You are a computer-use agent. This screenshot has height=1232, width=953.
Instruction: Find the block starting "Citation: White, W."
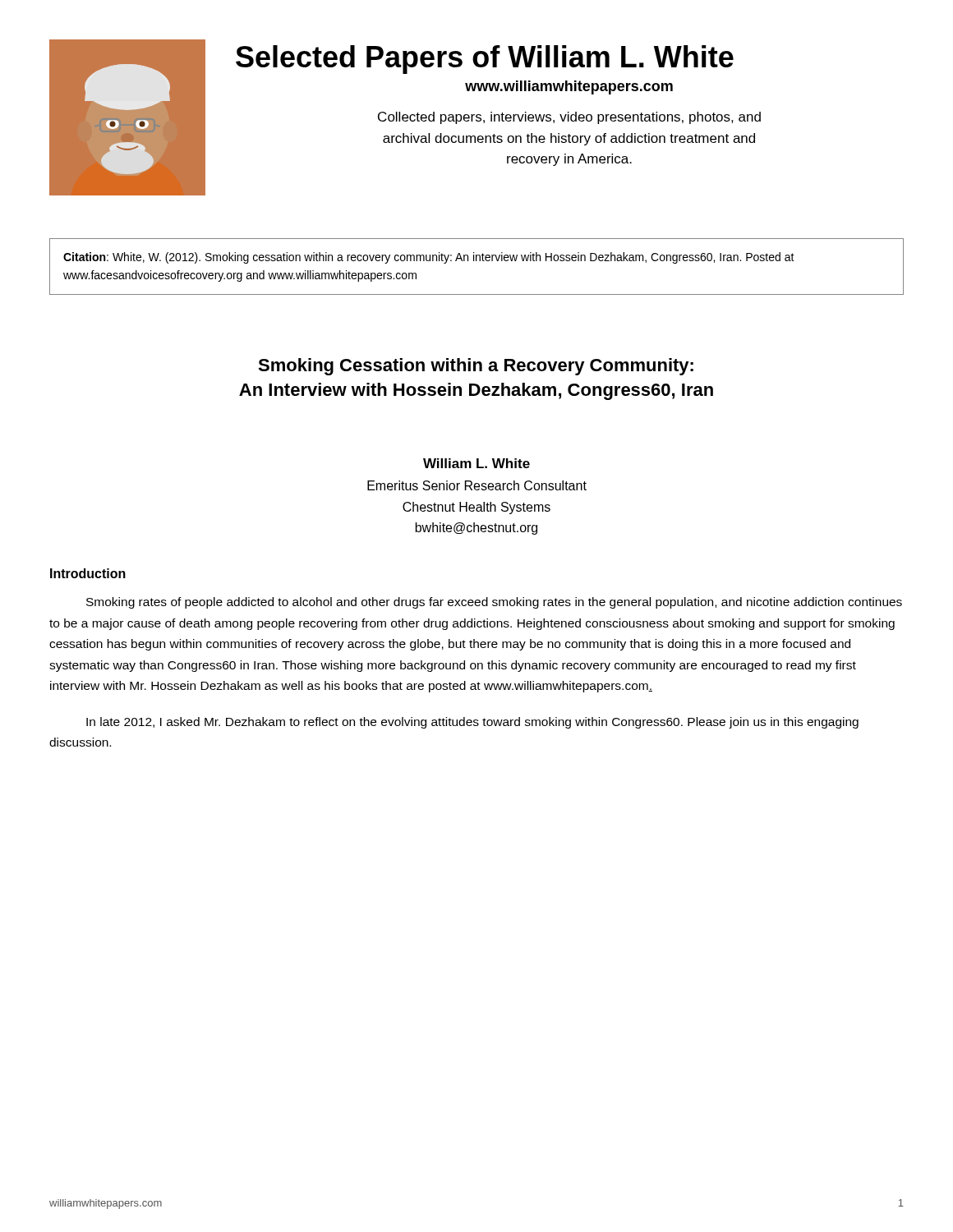pos(429,266)
